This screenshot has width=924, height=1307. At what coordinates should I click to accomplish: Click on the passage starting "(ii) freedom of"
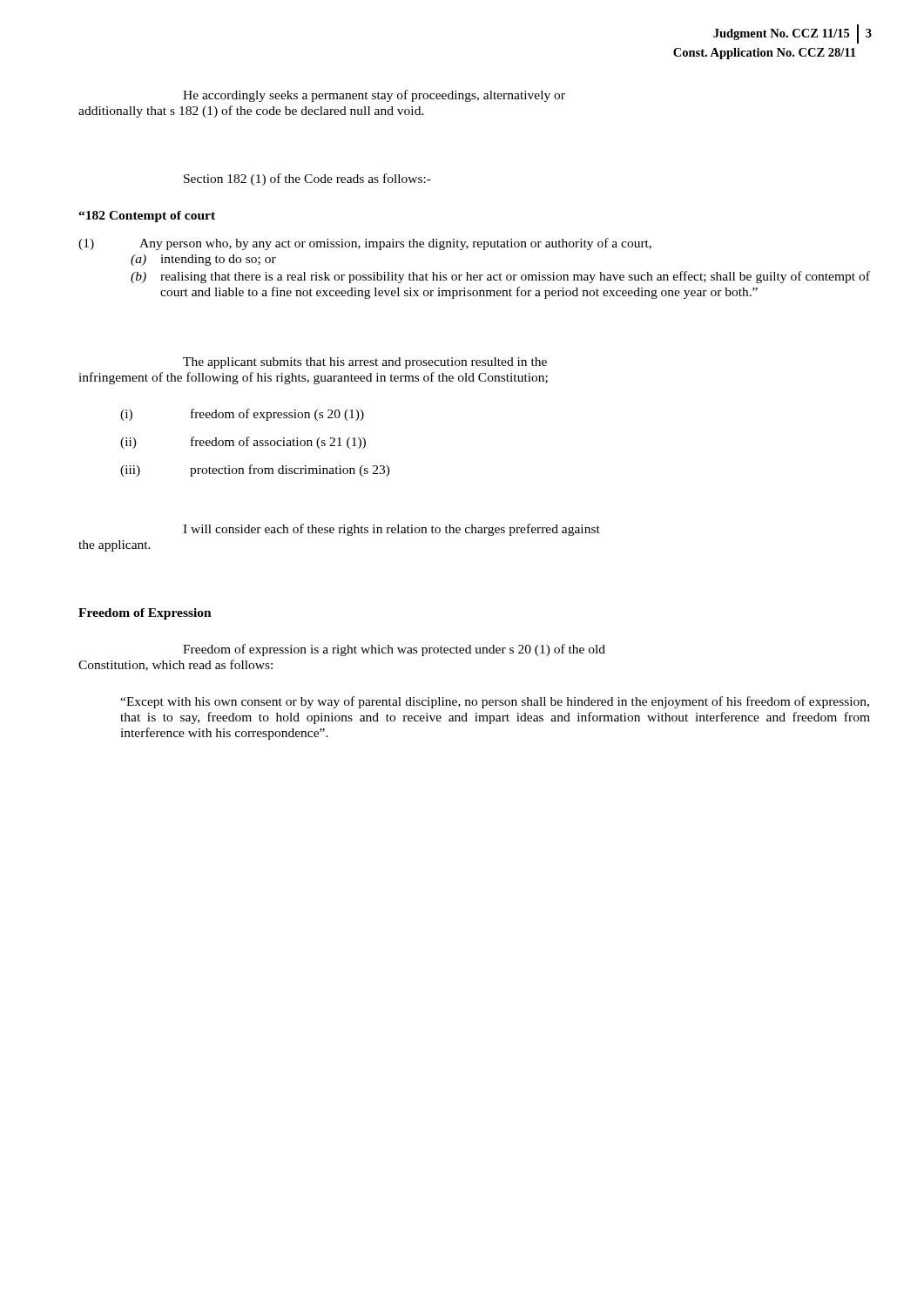point(243,443)
